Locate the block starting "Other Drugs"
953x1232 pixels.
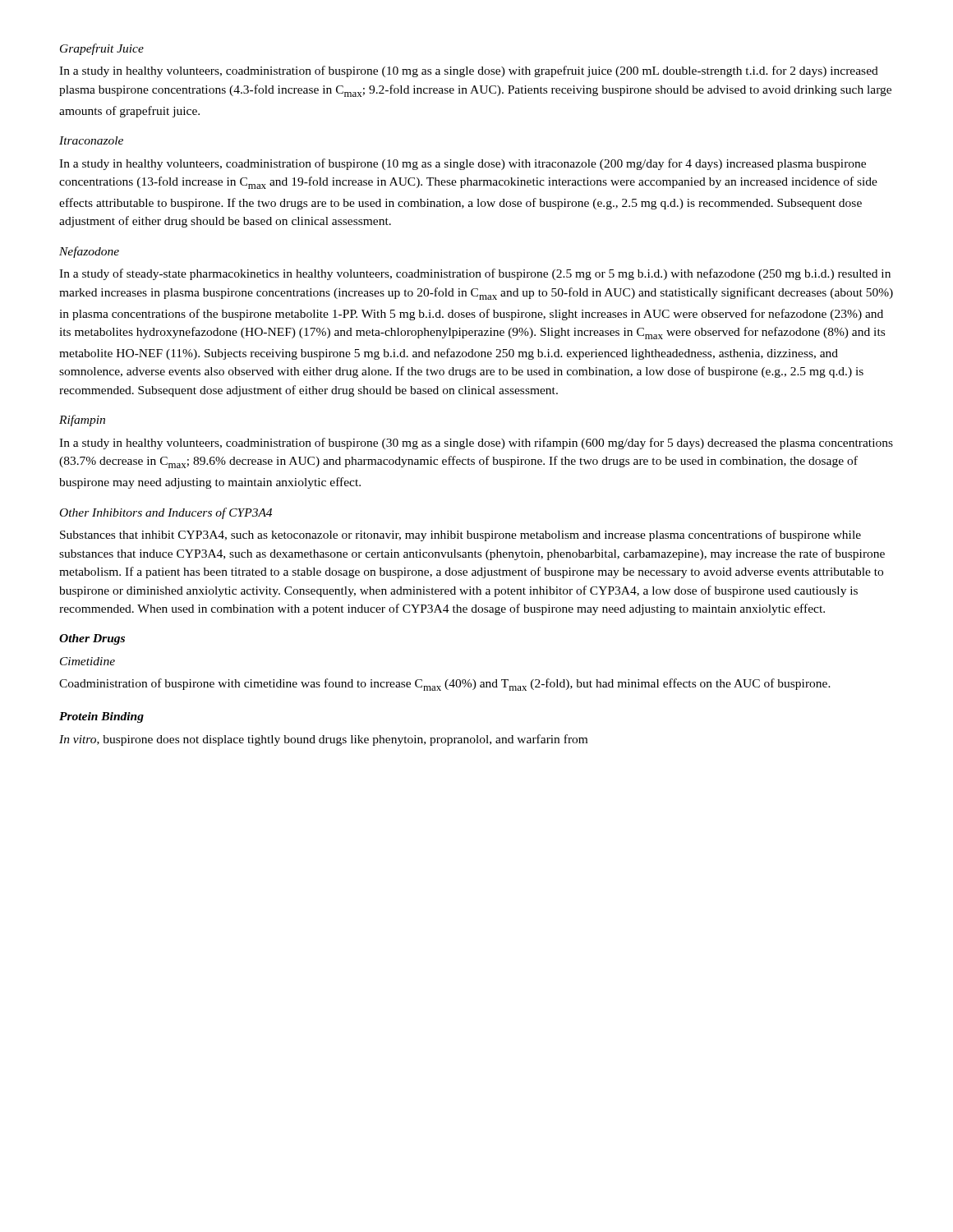click(92, 638)
